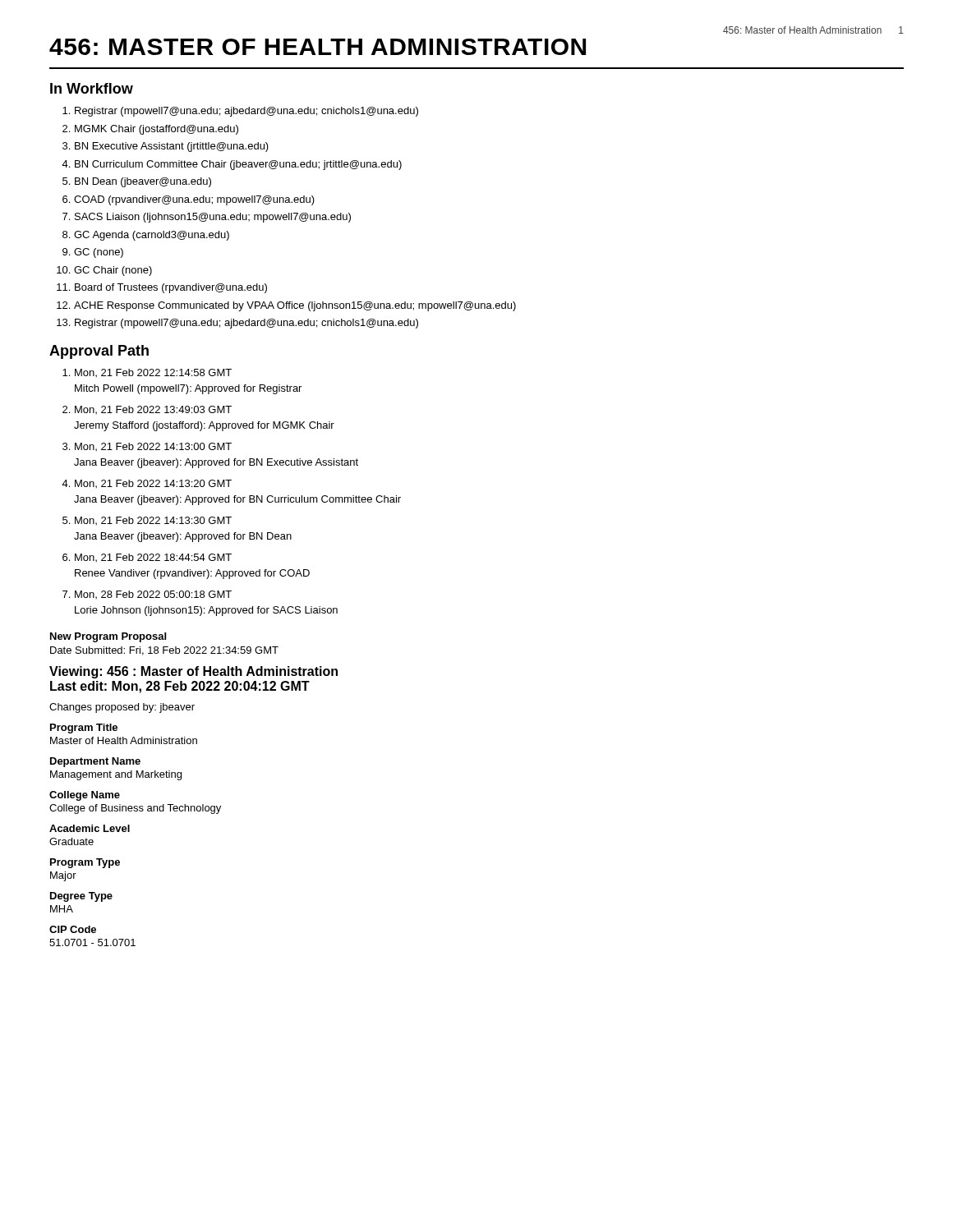
Task: Locate the region starting "Degree Type MHA"
Action: pos(81,897)
